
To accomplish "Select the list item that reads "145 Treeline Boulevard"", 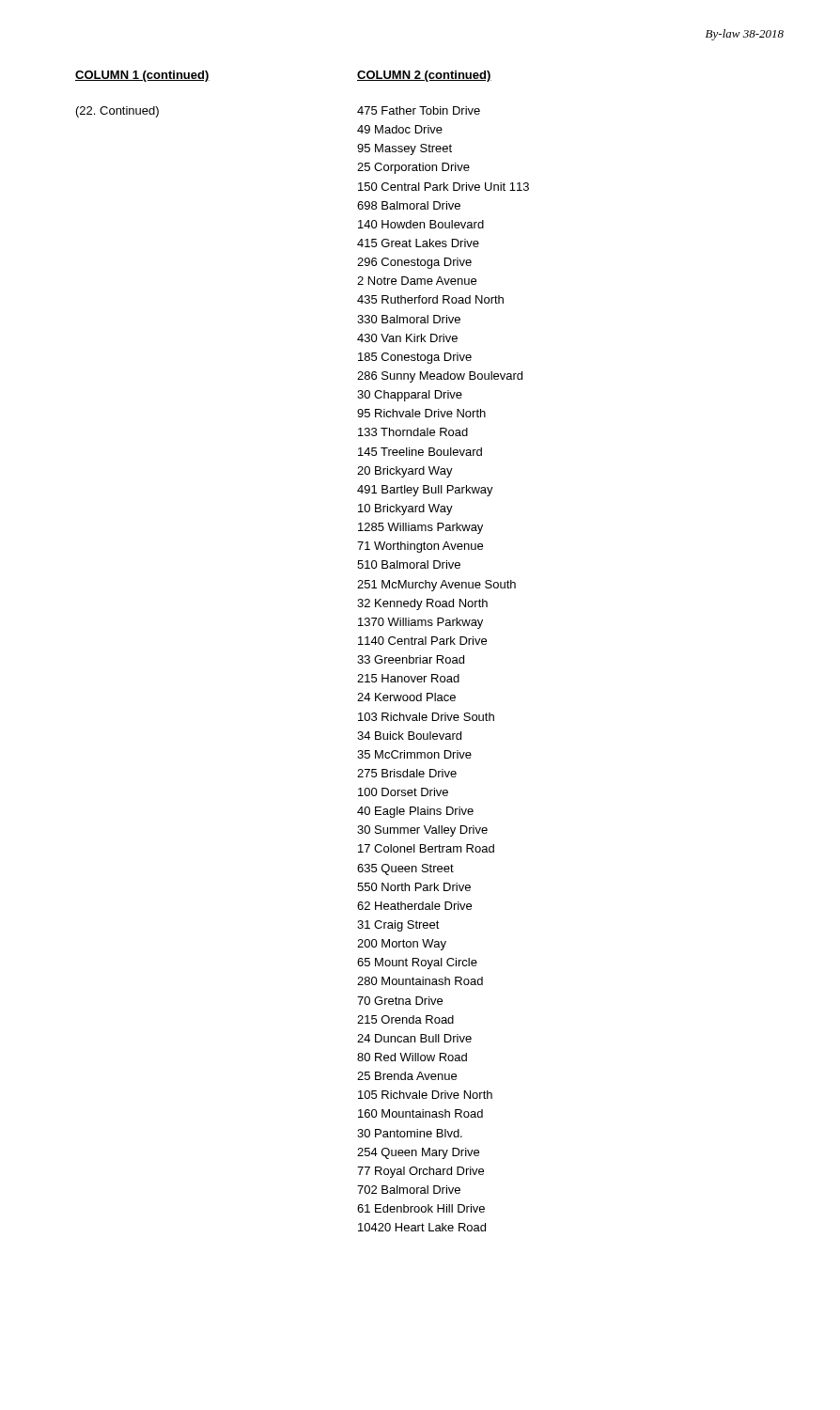I will (x=420, y=451).
